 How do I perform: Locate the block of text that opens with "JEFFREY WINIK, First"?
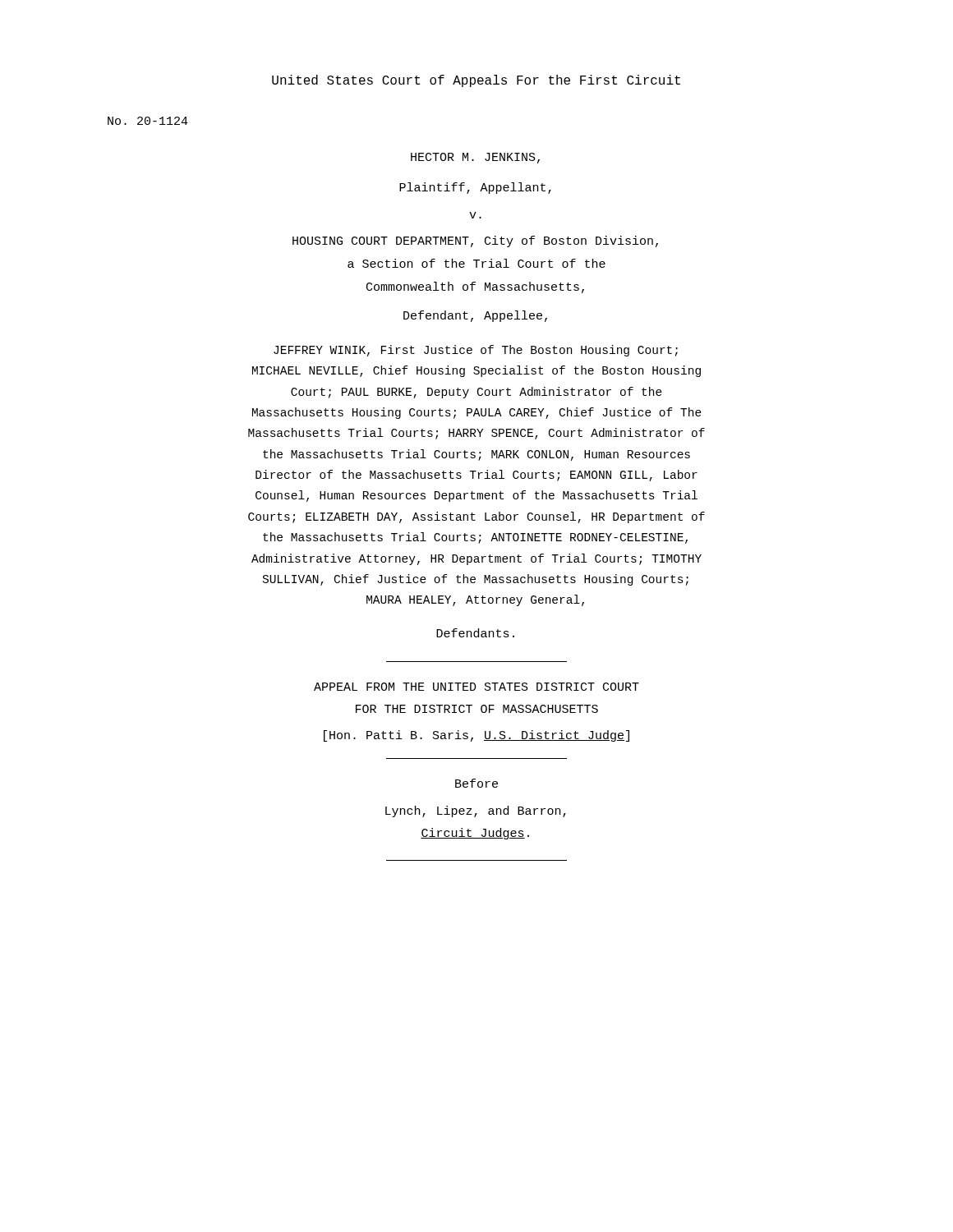(476, 476)
